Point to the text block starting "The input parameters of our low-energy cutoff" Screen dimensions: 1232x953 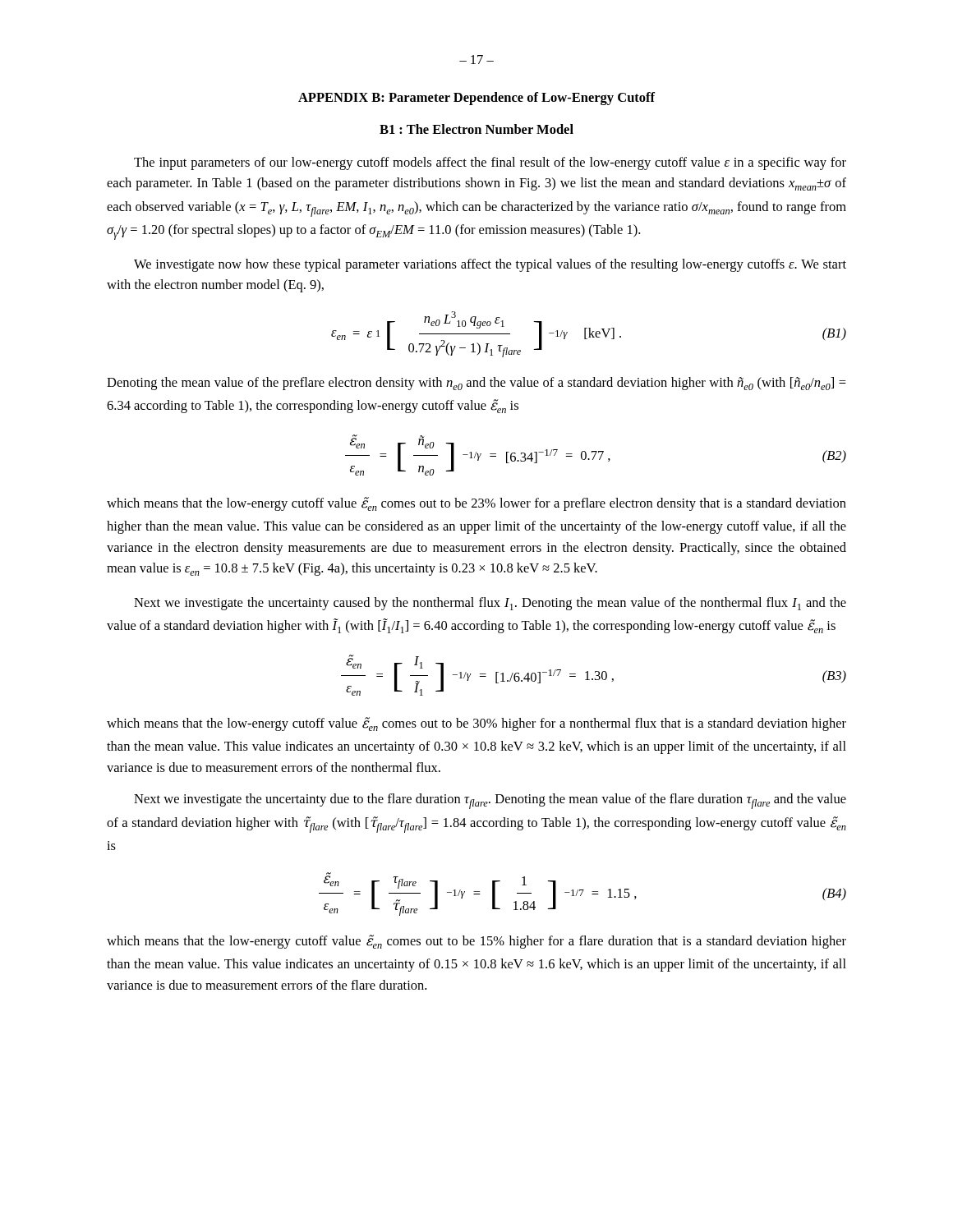(x=476, y=197)
